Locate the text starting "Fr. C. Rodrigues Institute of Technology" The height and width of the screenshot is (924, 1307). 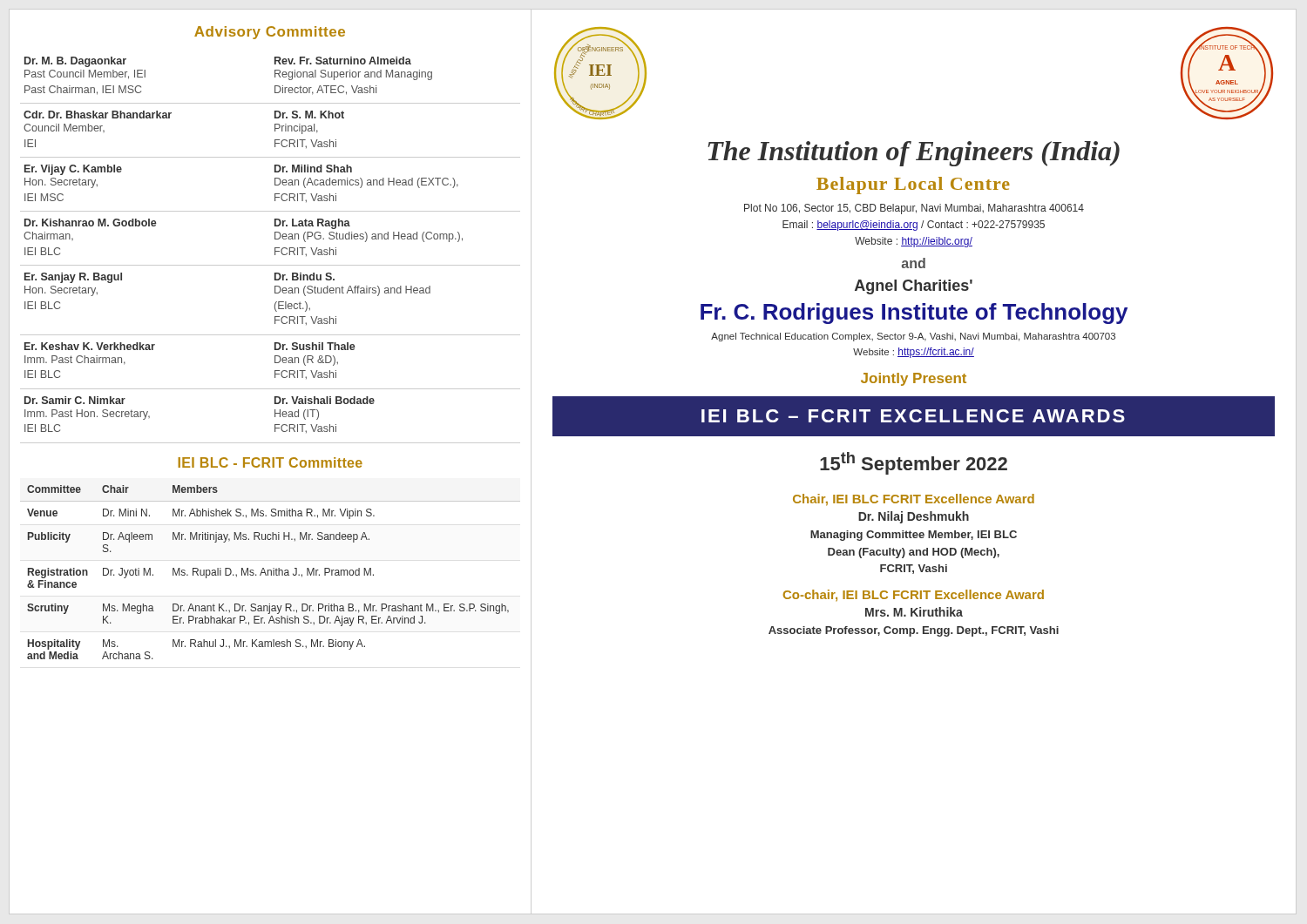(914, 311)
